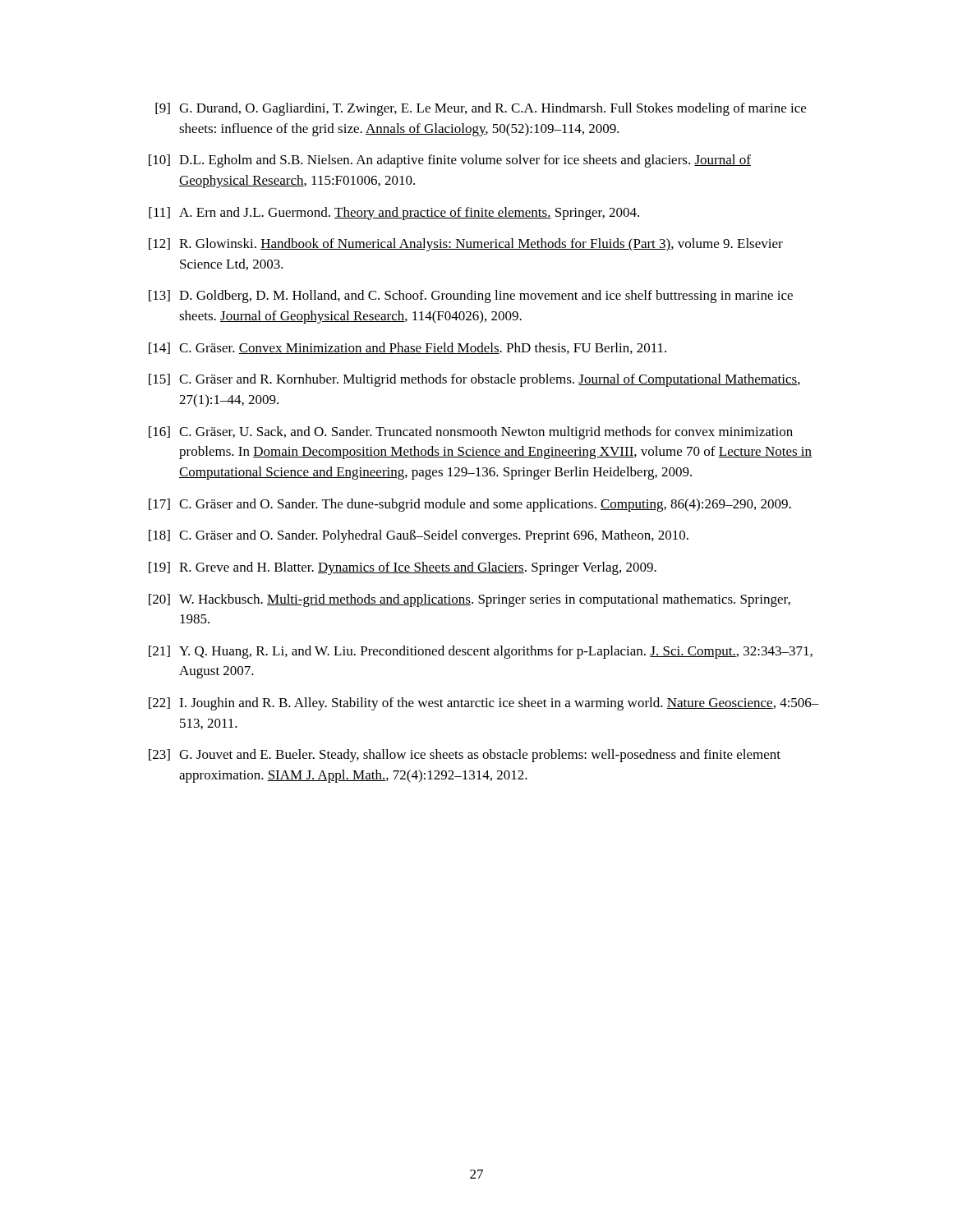The image size is (953, 1232).
Task: Locate the region starting "[20] W. Hackbusch. Multi-grid methods and applications."
Action: (476, 610)
